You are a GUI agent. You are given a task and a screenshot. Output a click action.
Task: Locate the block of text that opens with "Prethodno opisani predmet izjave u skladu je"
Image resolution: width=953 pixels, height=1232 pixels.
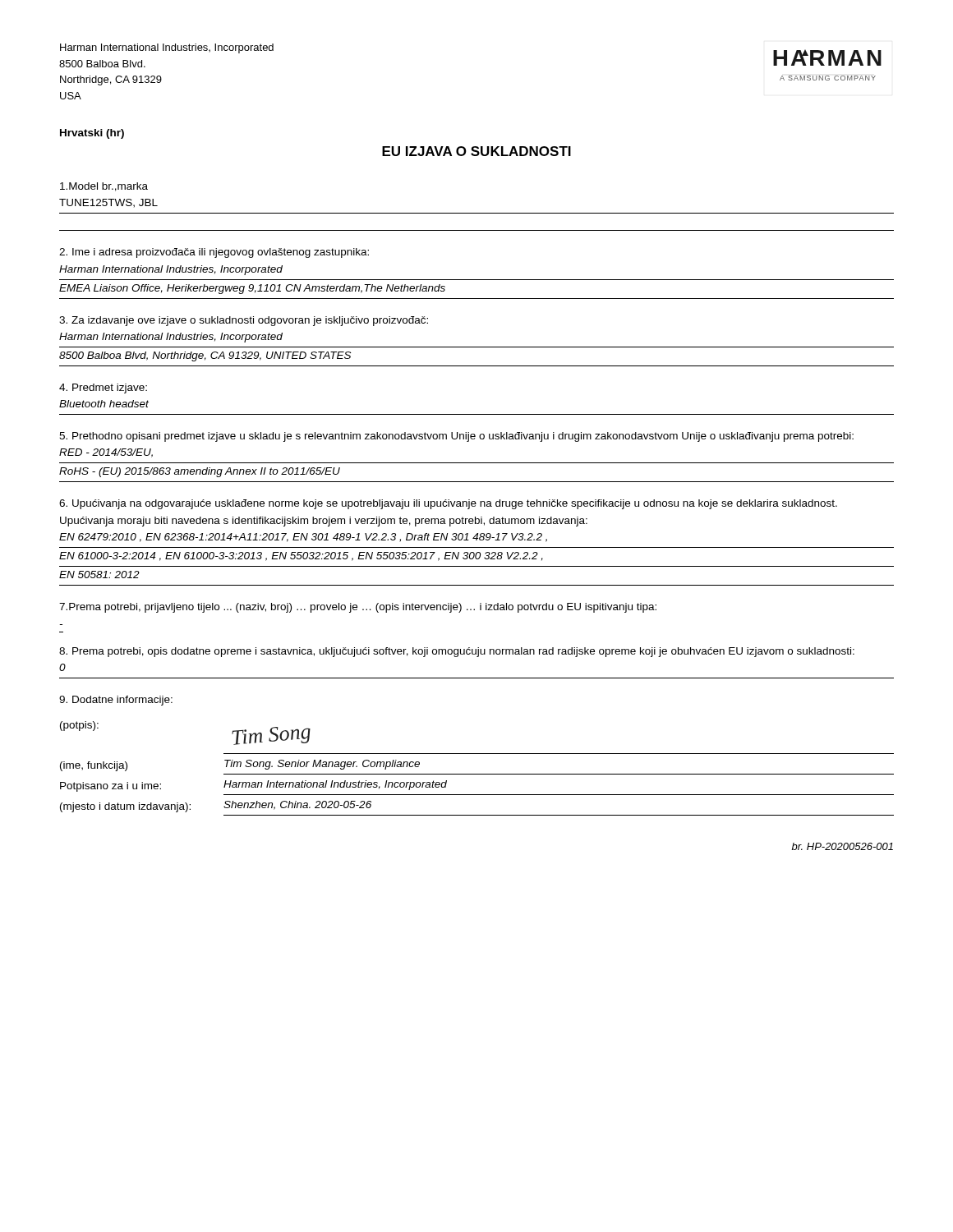[476, 455]
